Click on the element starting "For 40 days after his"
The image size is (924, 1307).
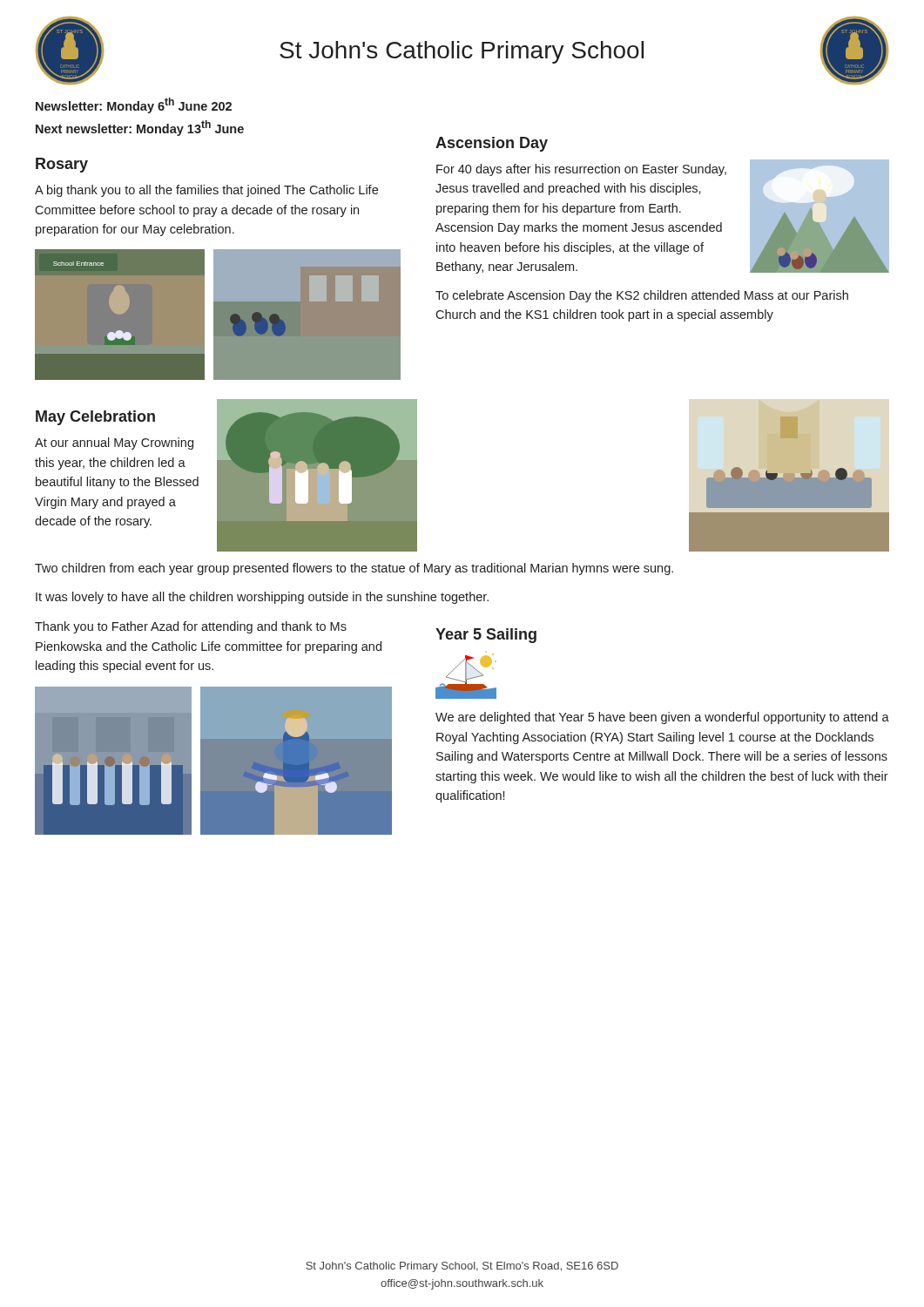662,217
